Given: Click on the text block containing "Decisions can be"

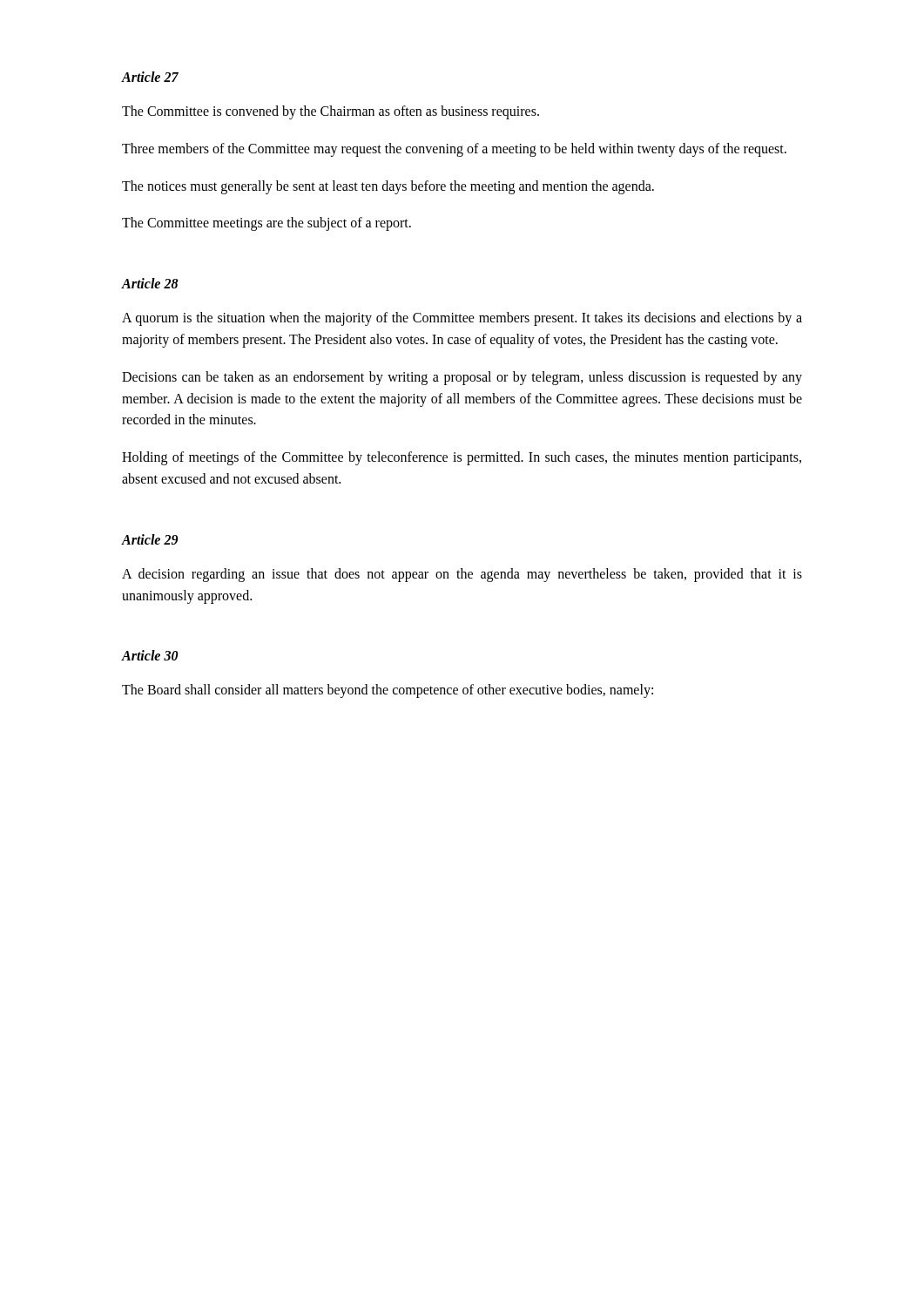Looking at the screenshot, I should point(462,398).
